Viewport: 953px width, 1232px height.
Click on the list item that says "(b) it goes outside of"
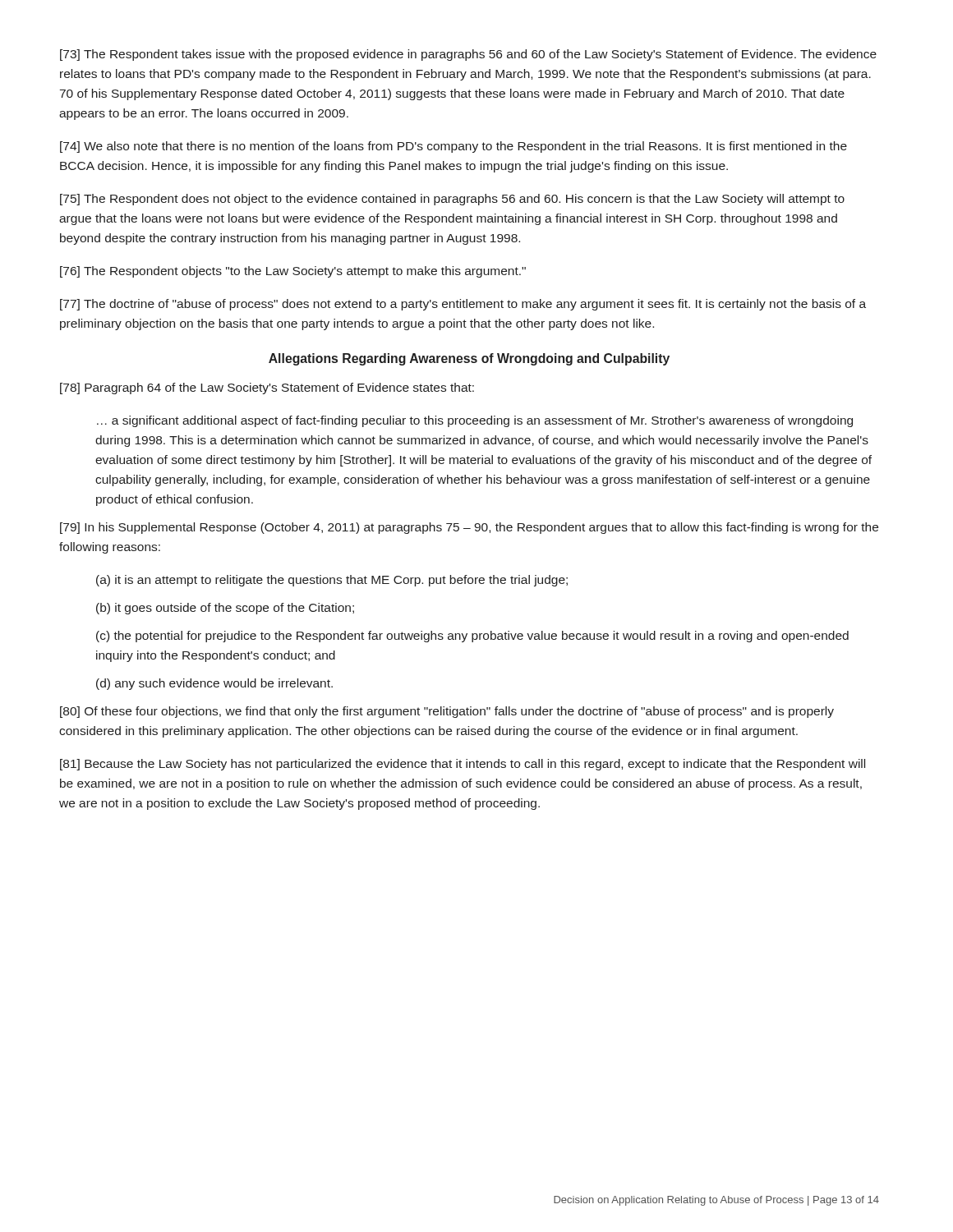point(225,608)
